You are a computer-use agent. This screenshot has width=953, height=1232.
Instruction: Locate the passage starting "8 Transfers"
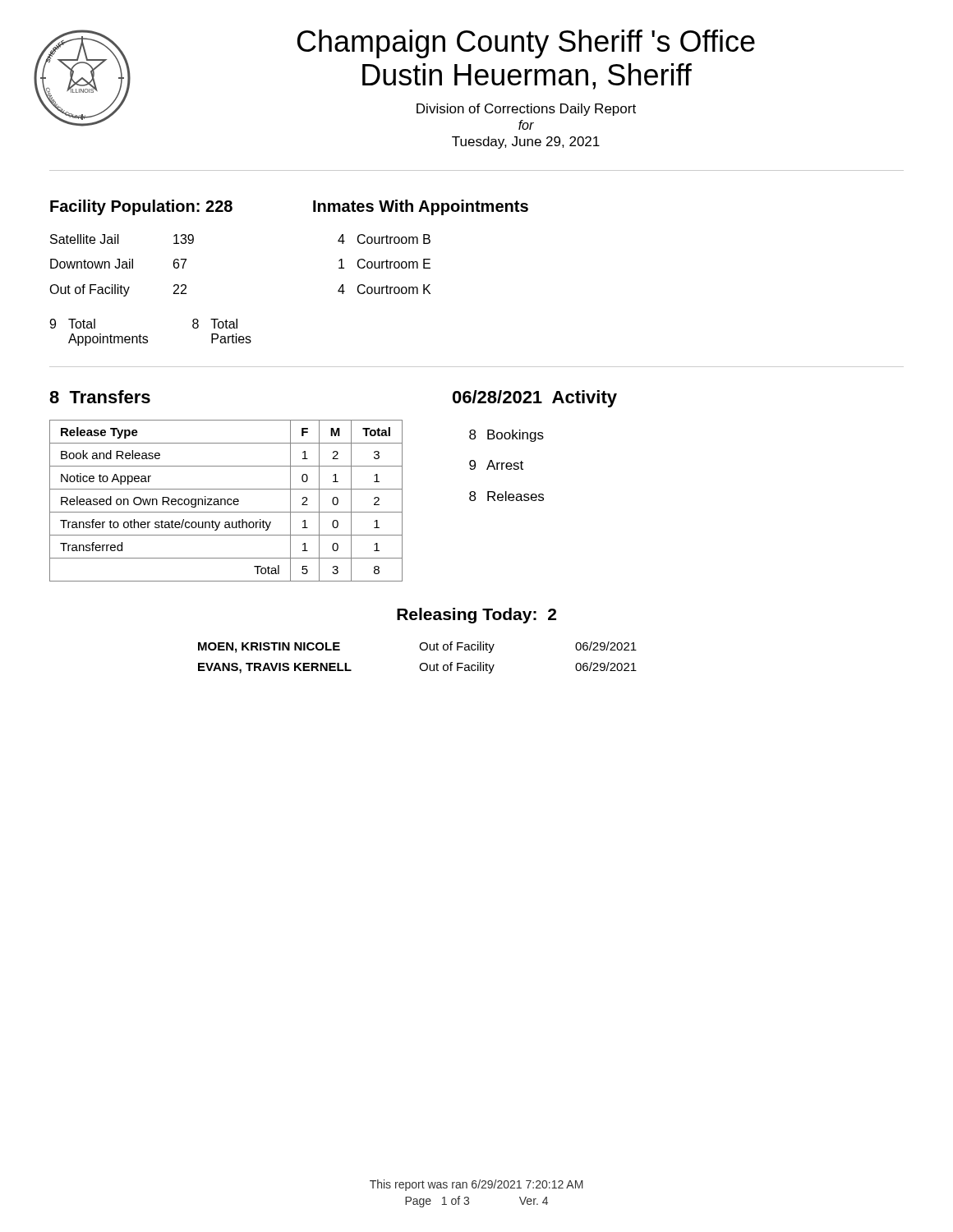[x=100, y=397]
